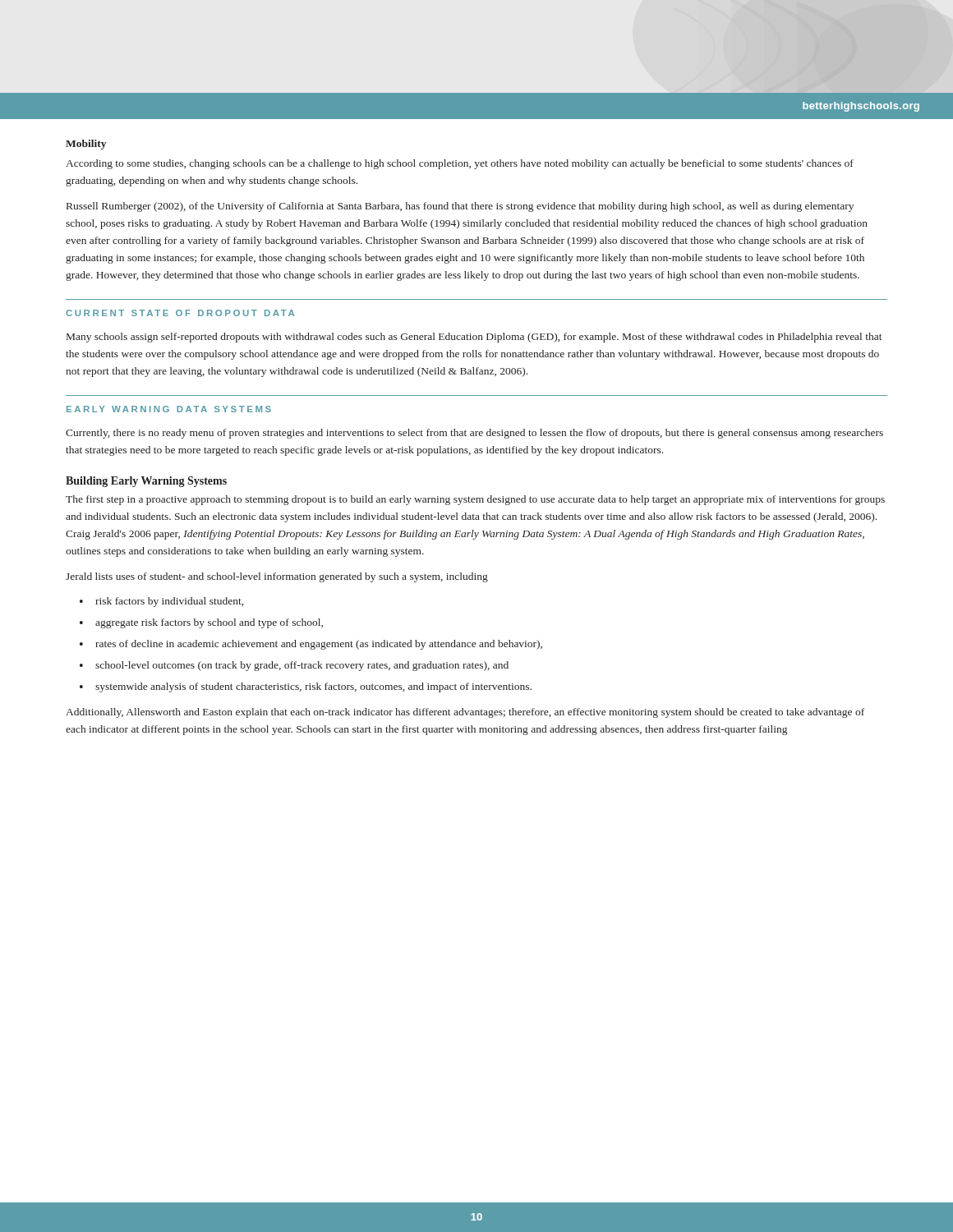The width and height of the screenshot is (953, 1232).
Task: Find the block on this page that starts "According to some studies, changing"
Action: point(460,172)
